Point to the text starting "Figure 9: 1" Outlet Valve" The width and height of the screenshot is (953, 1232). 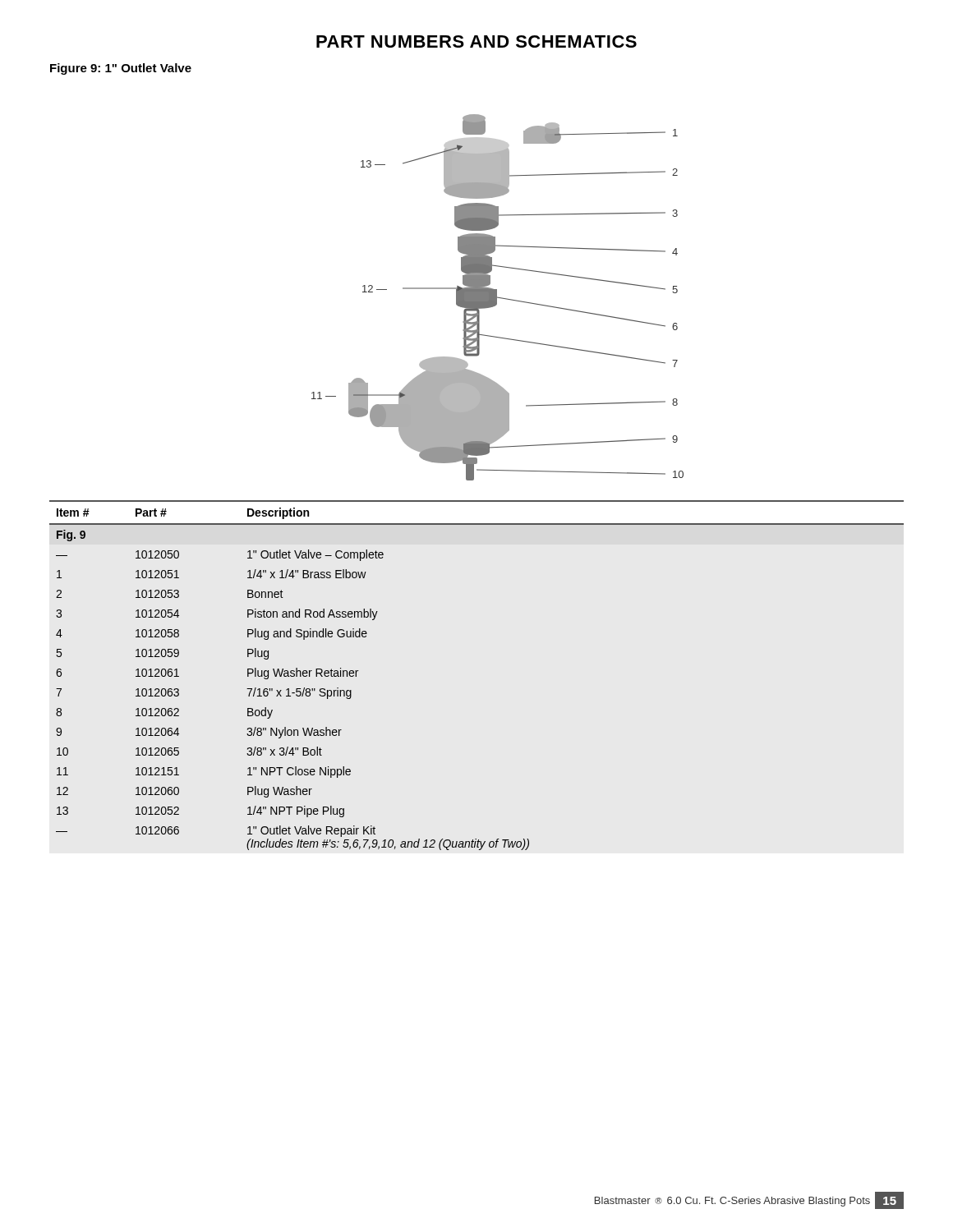120,68
